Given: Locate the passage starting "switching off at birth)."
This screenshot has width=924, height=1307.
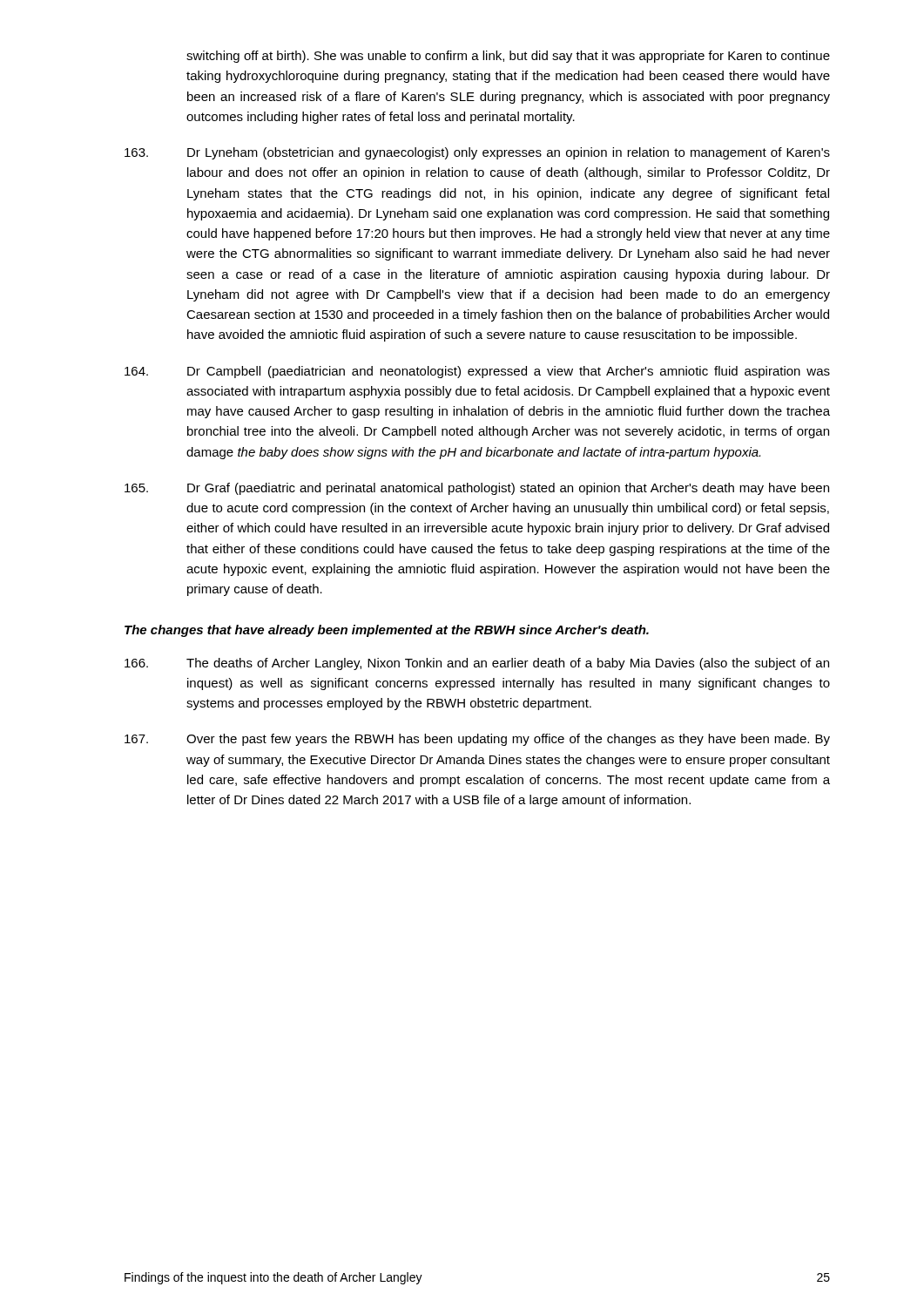Looking at the screenshot, I should click(508, 86).
